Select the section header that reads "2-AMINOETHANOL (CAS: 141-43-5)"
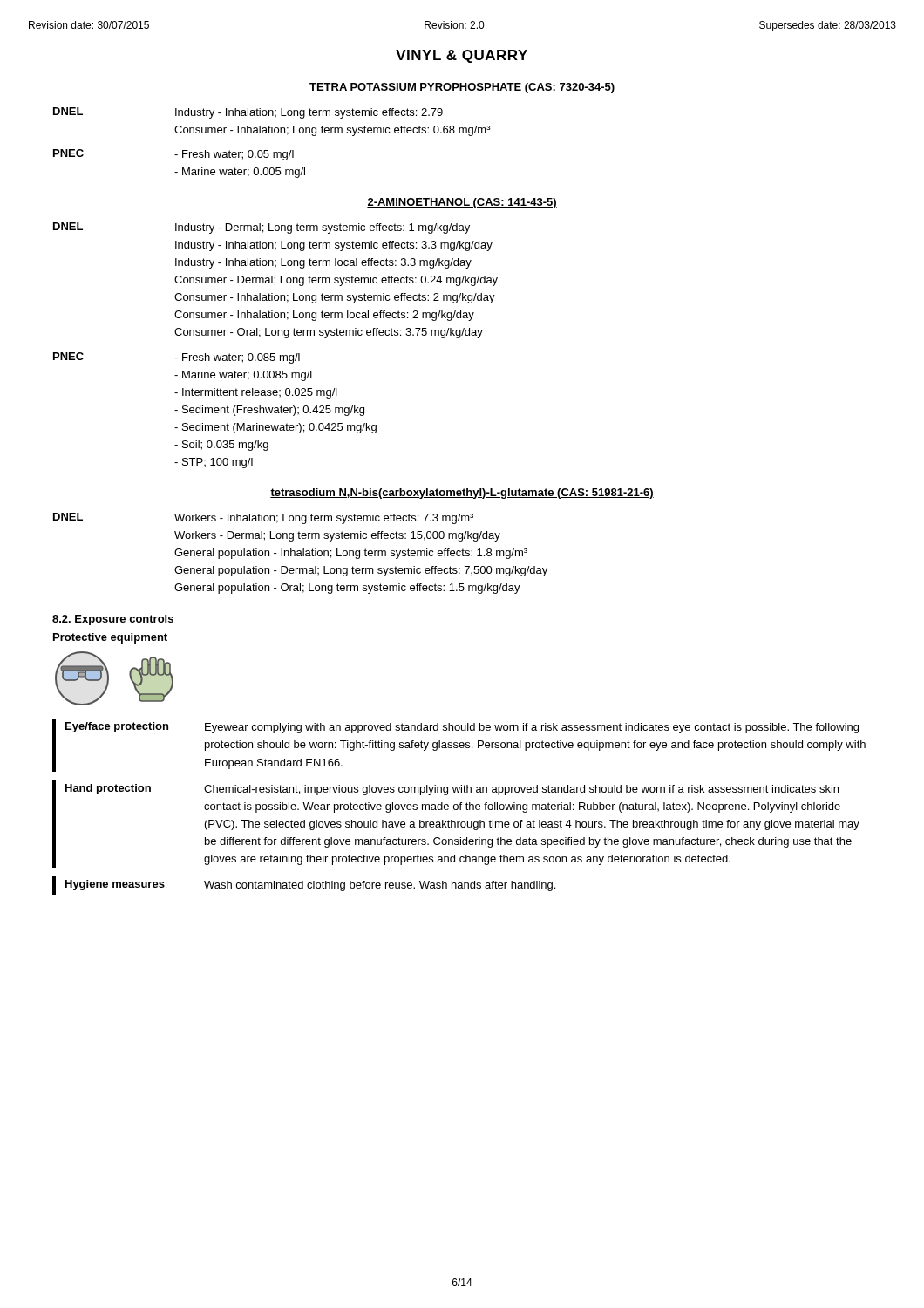The width and height of the screenshot is (924, 1308). pyautogui.click(x=462, y=201)
